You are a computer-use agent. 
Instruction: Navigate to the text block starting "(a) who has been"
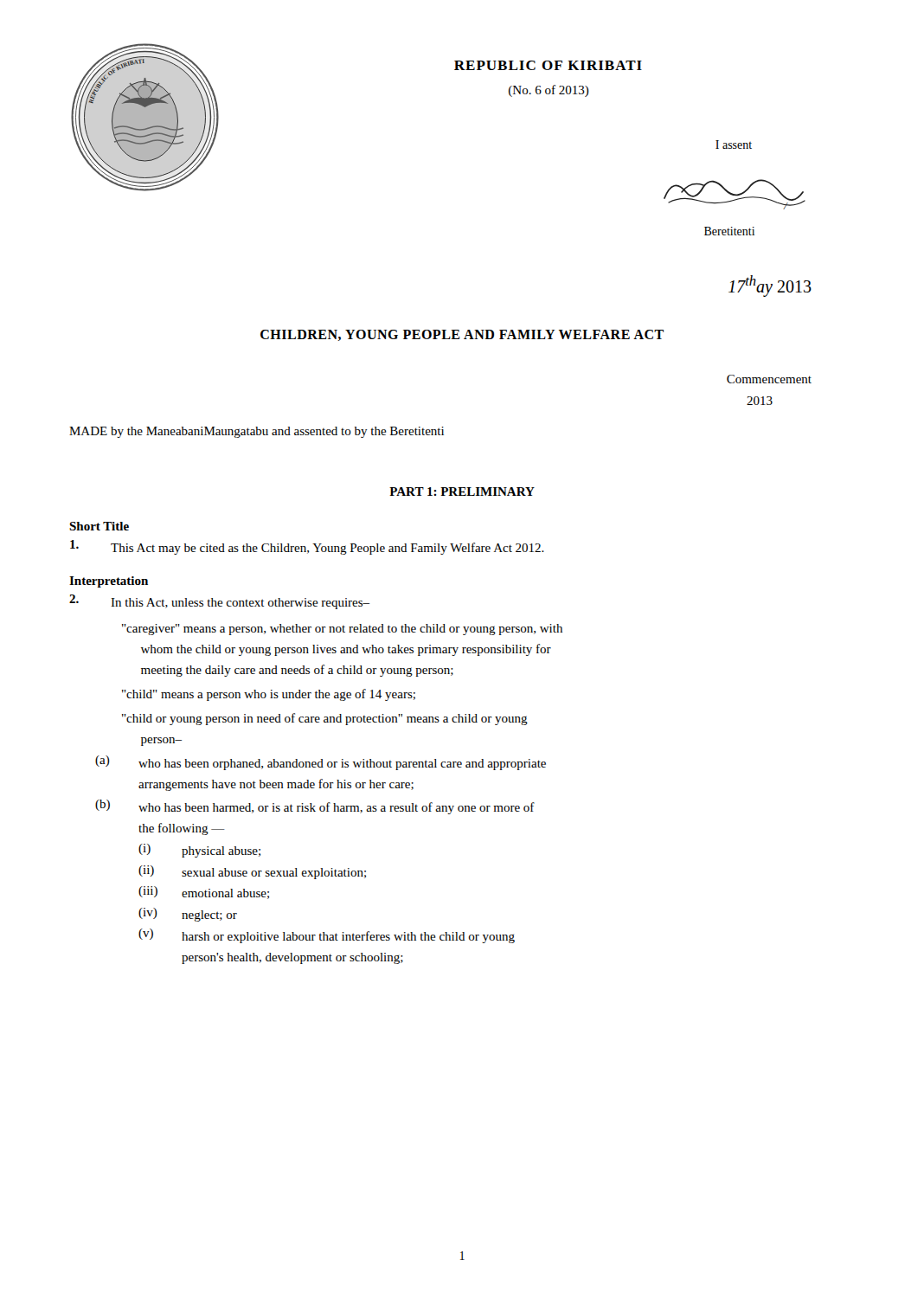(x=475, y=774)
